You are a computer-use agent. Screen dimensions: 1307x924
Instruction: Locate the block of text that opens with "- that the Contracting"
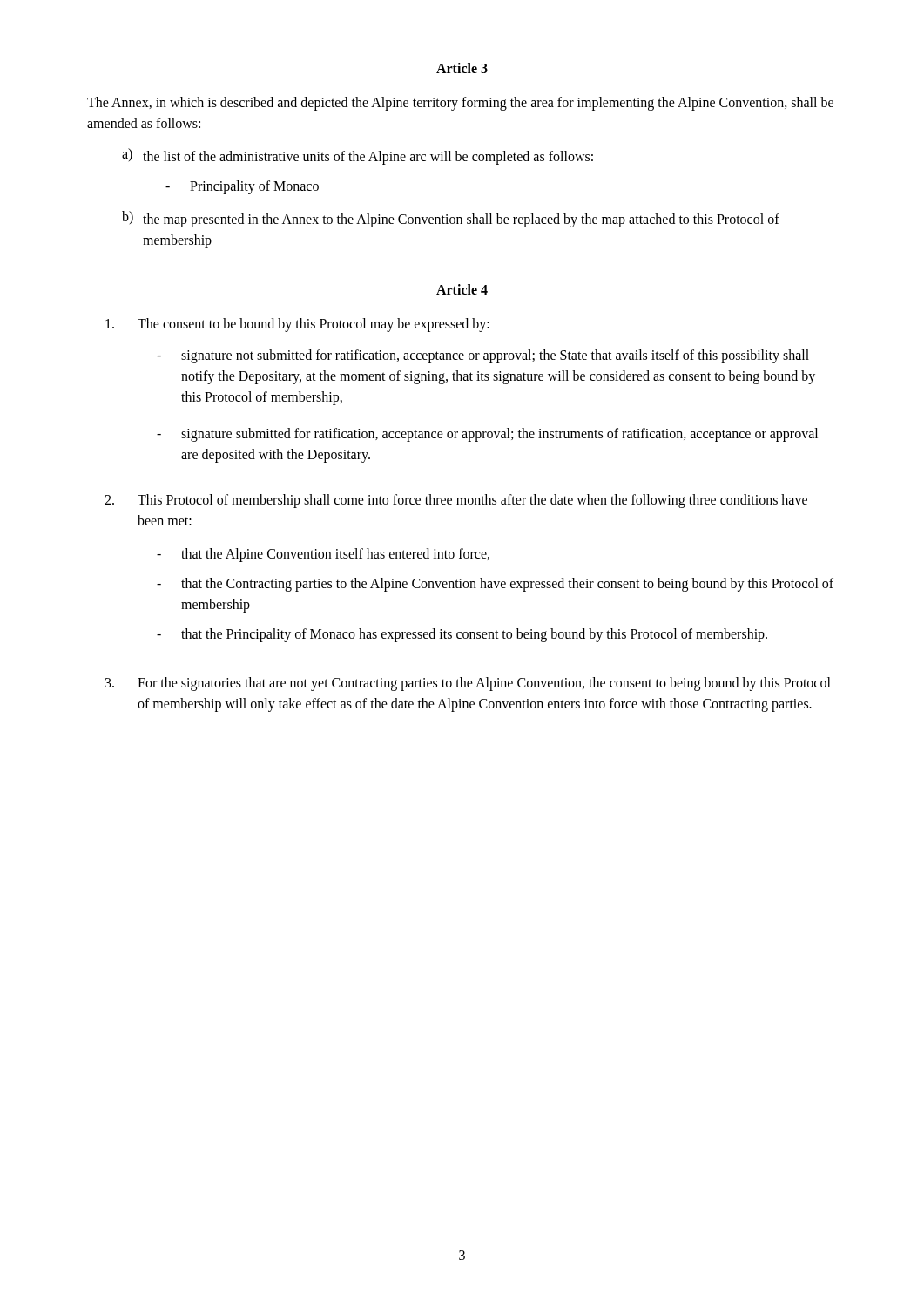[x=497, y=594]
